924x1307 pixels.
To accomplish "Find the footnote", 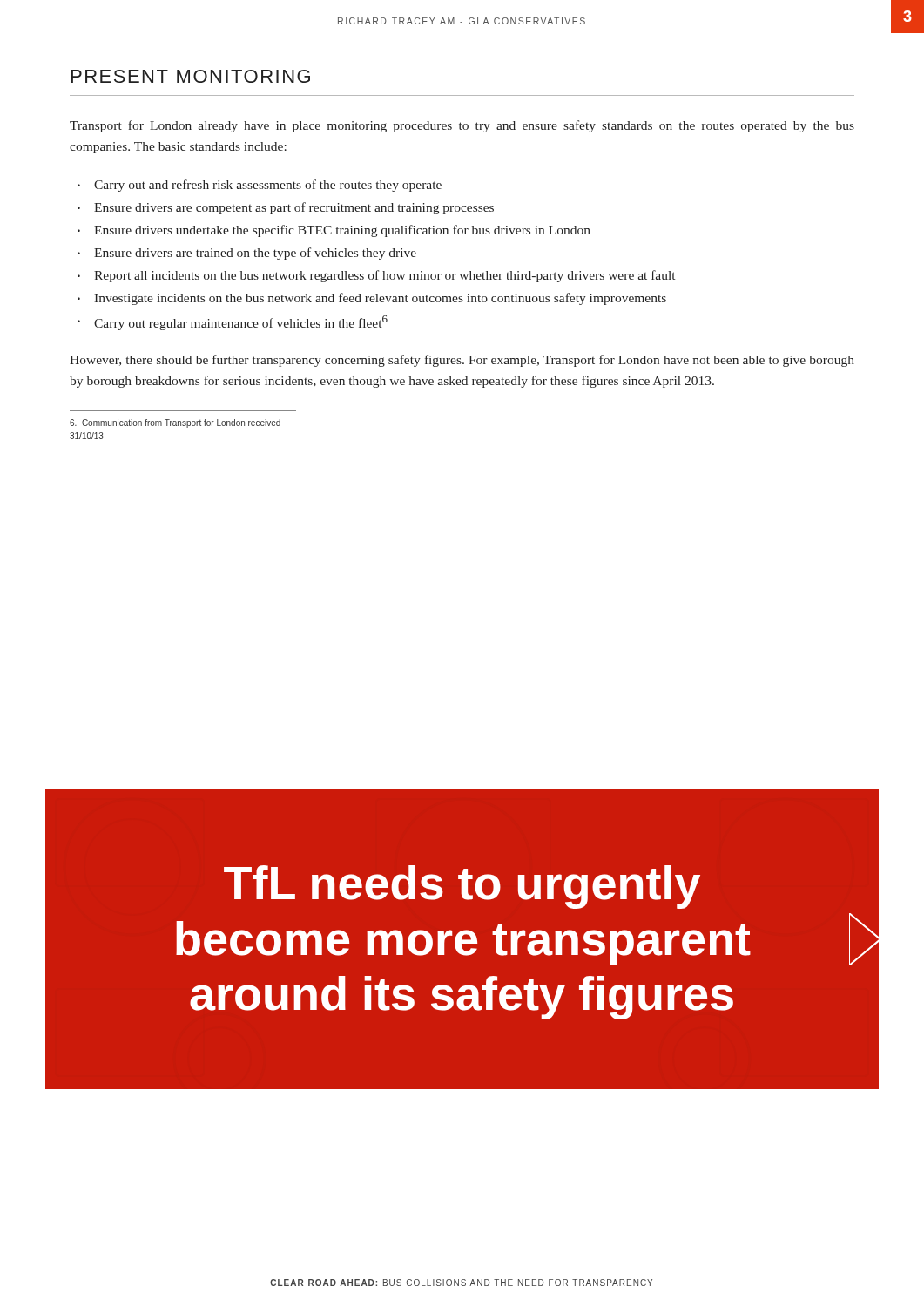I will coord(175,430).
